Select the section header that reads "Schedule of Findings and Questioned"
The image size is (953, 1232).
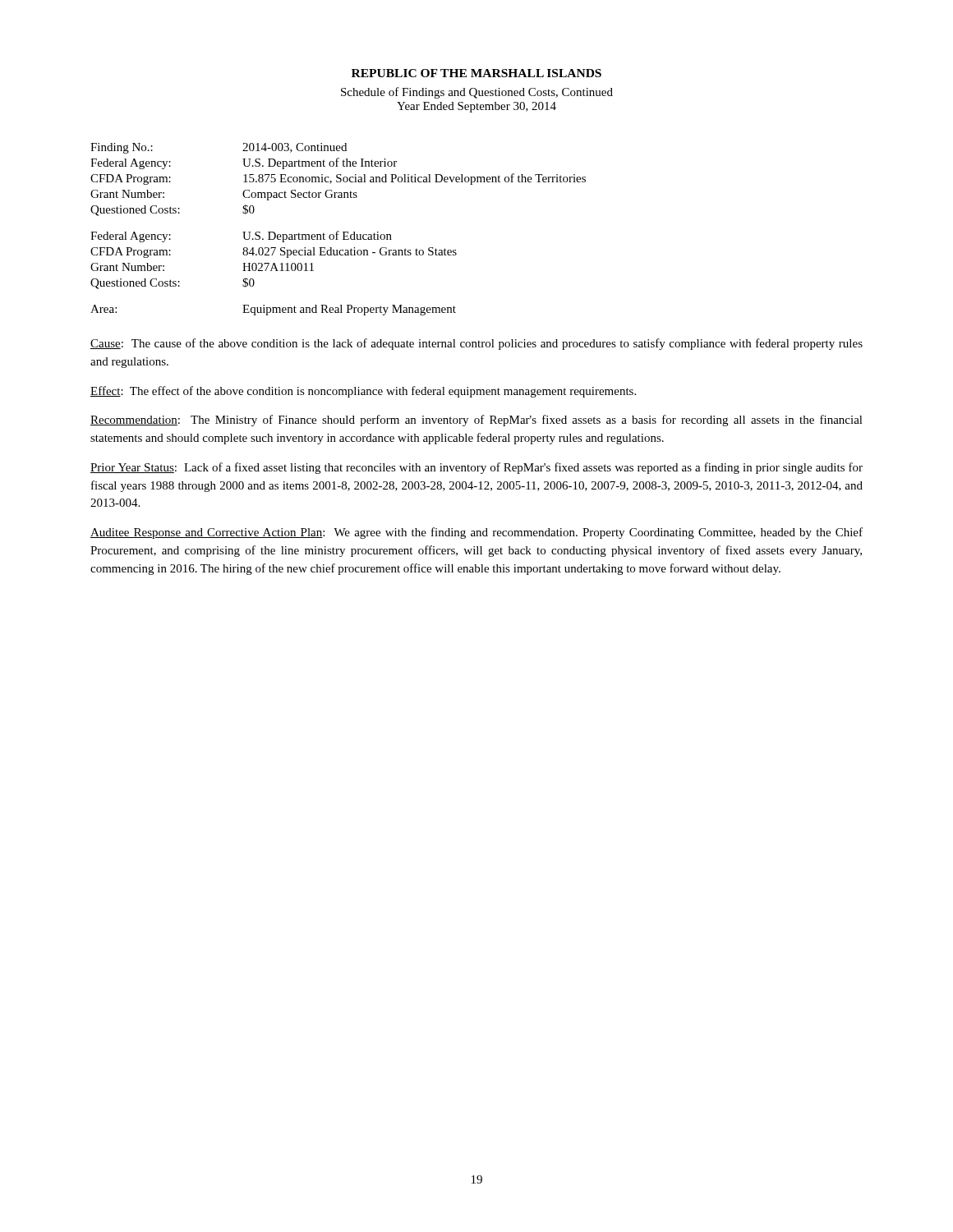[476, 99]
